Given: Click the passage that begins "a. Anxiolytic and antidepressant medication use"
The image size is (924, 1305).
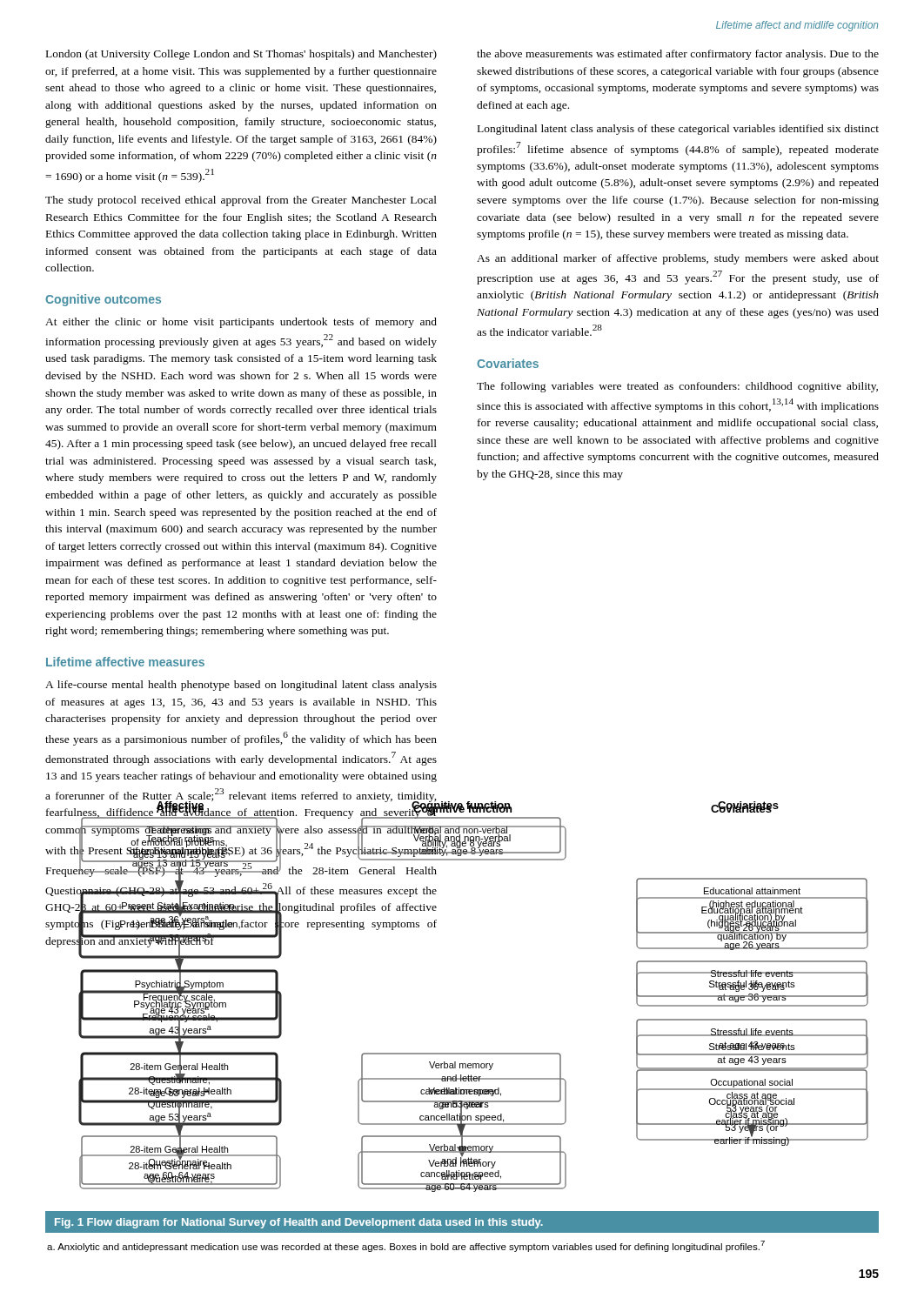Looking at the screenshot, I should click(x=406, y=1245).
